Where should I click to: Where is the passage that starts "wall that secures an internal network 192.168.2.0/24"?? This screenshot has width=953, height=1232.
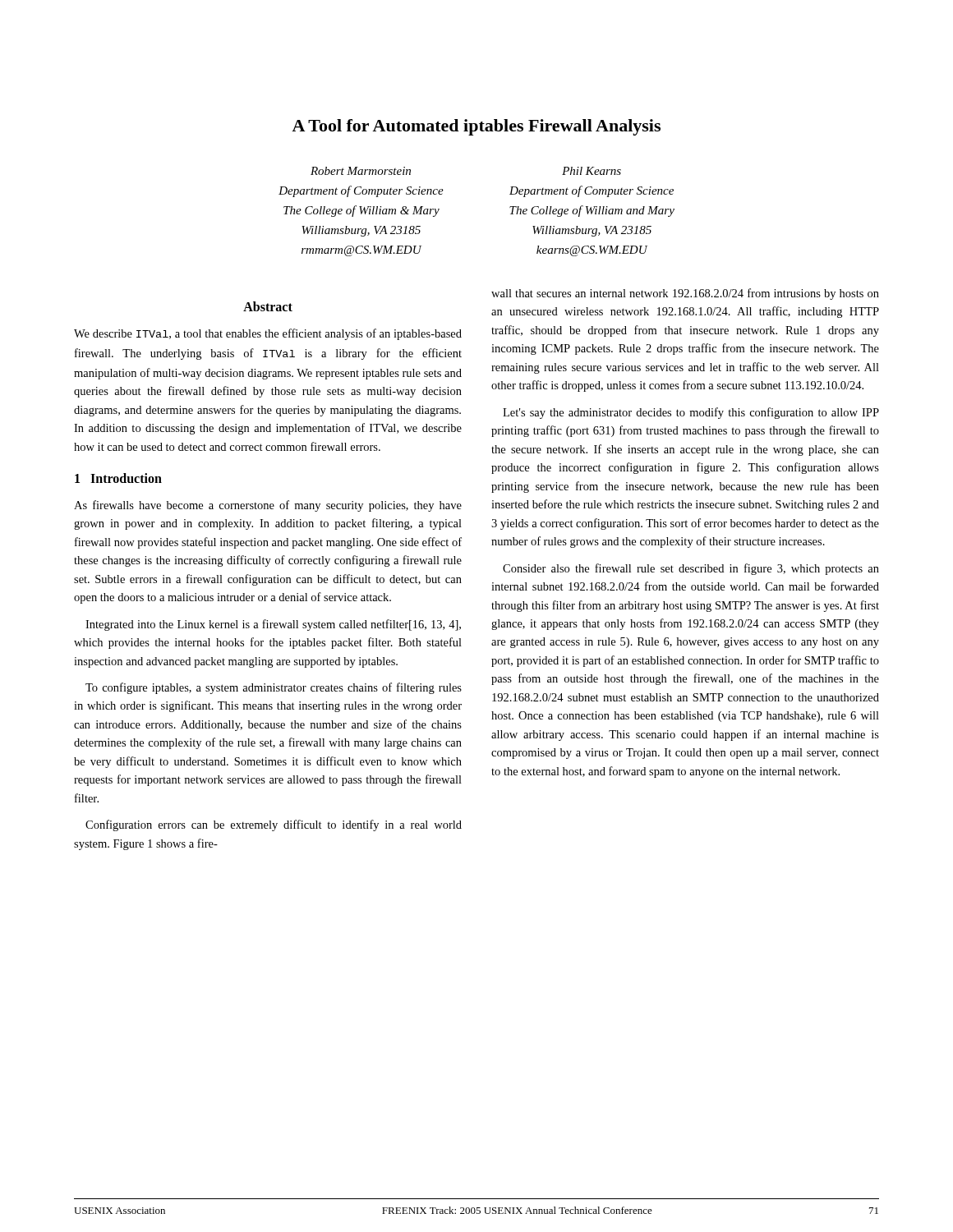pos(685,532)
